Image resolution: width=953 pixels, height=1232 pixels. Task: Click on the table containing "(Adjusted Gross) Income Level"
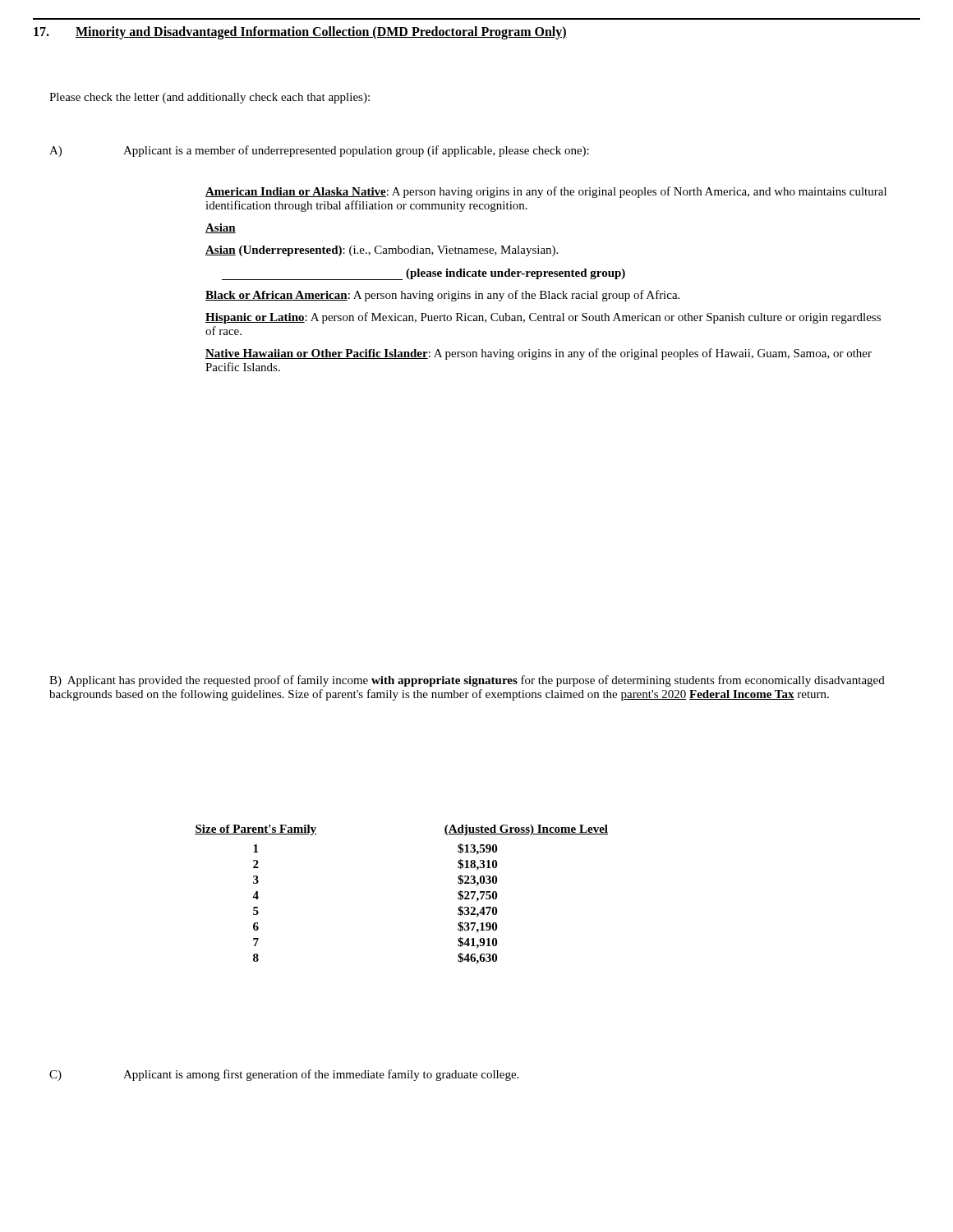pyautogui.click(x=403, y=894)
